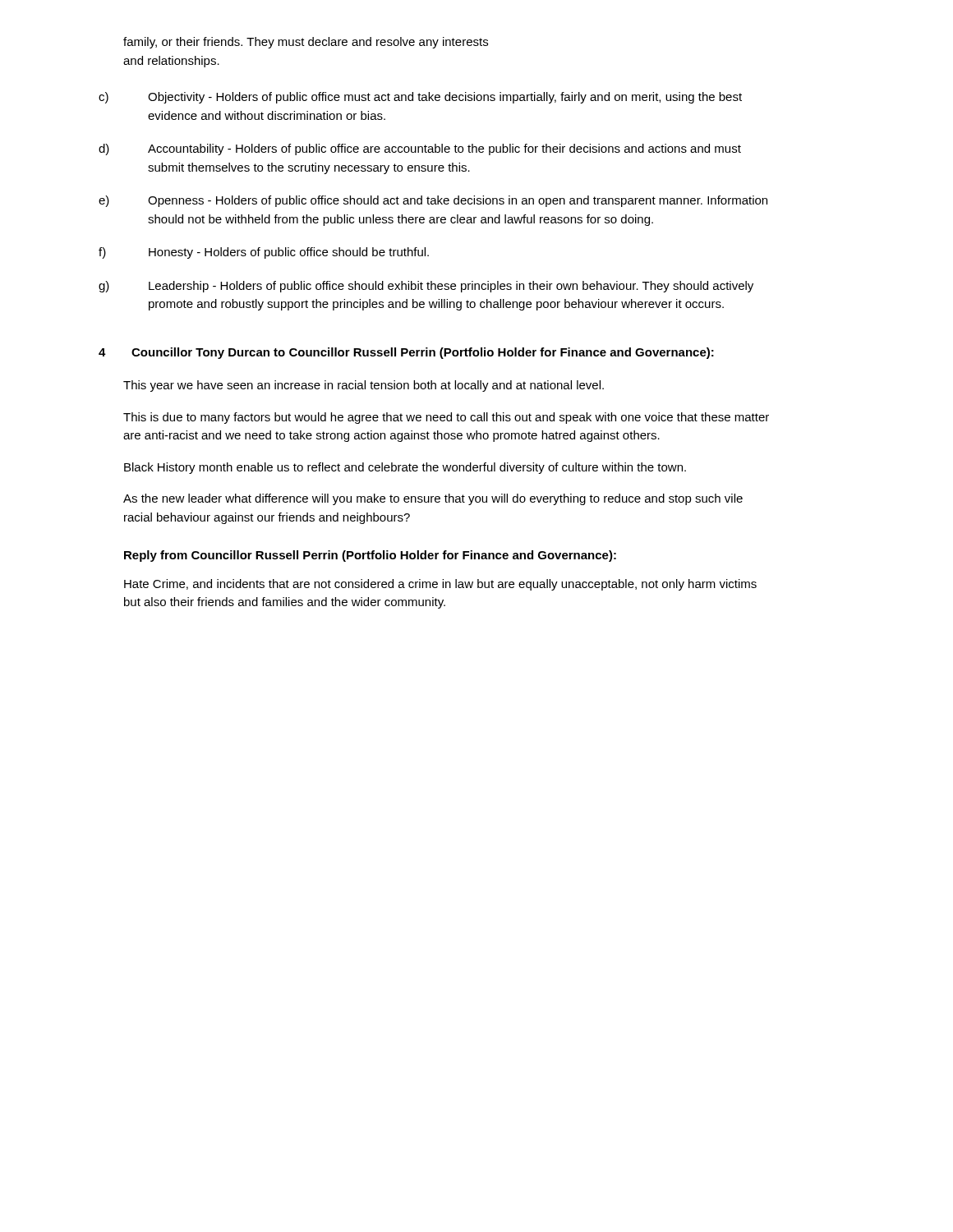Select the block starting "This is due to many factors"

click(x=446, y=426)
